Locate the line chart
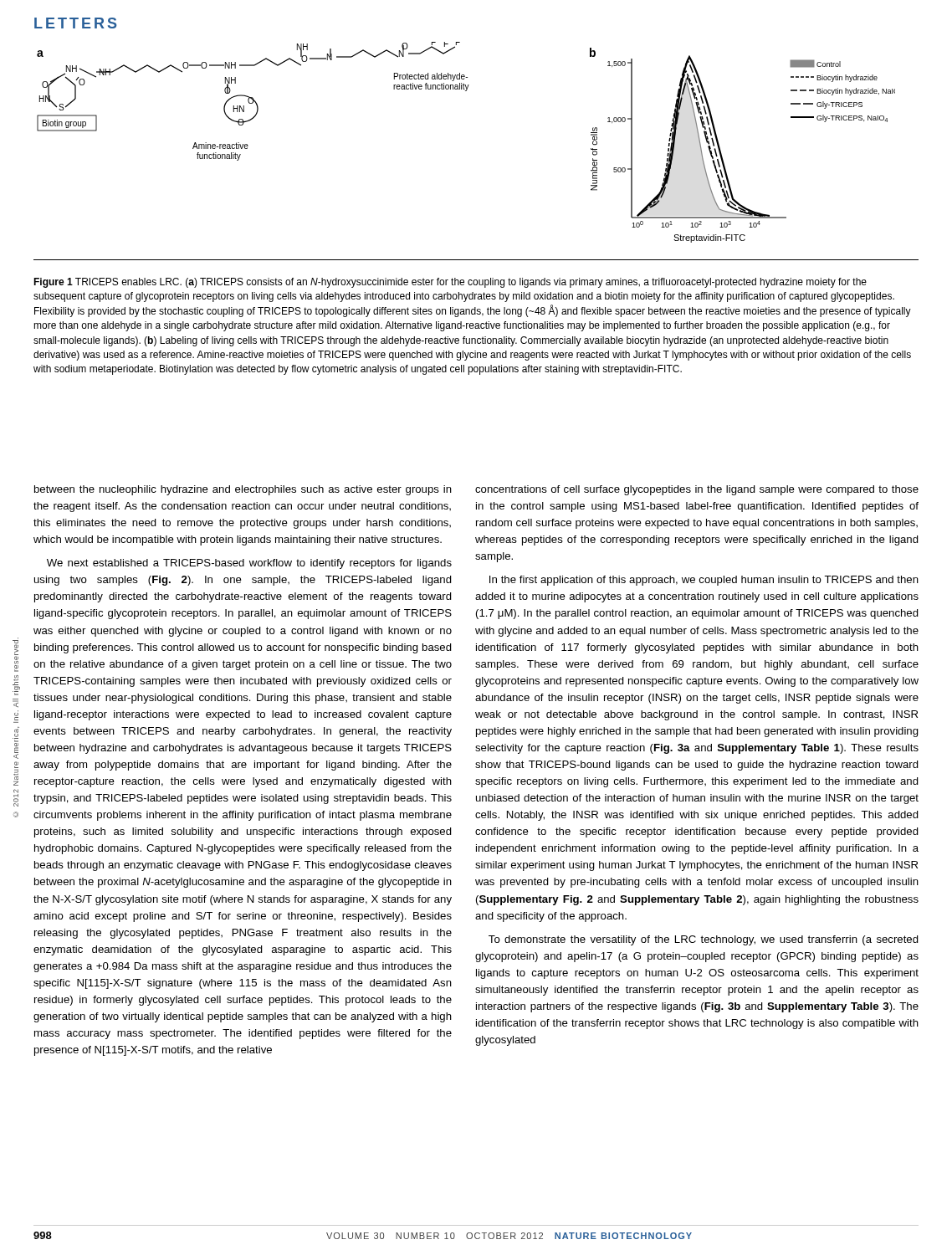The height and width of the screenshot is (1255, 952). pyautogui.click(x=745, y=148)
